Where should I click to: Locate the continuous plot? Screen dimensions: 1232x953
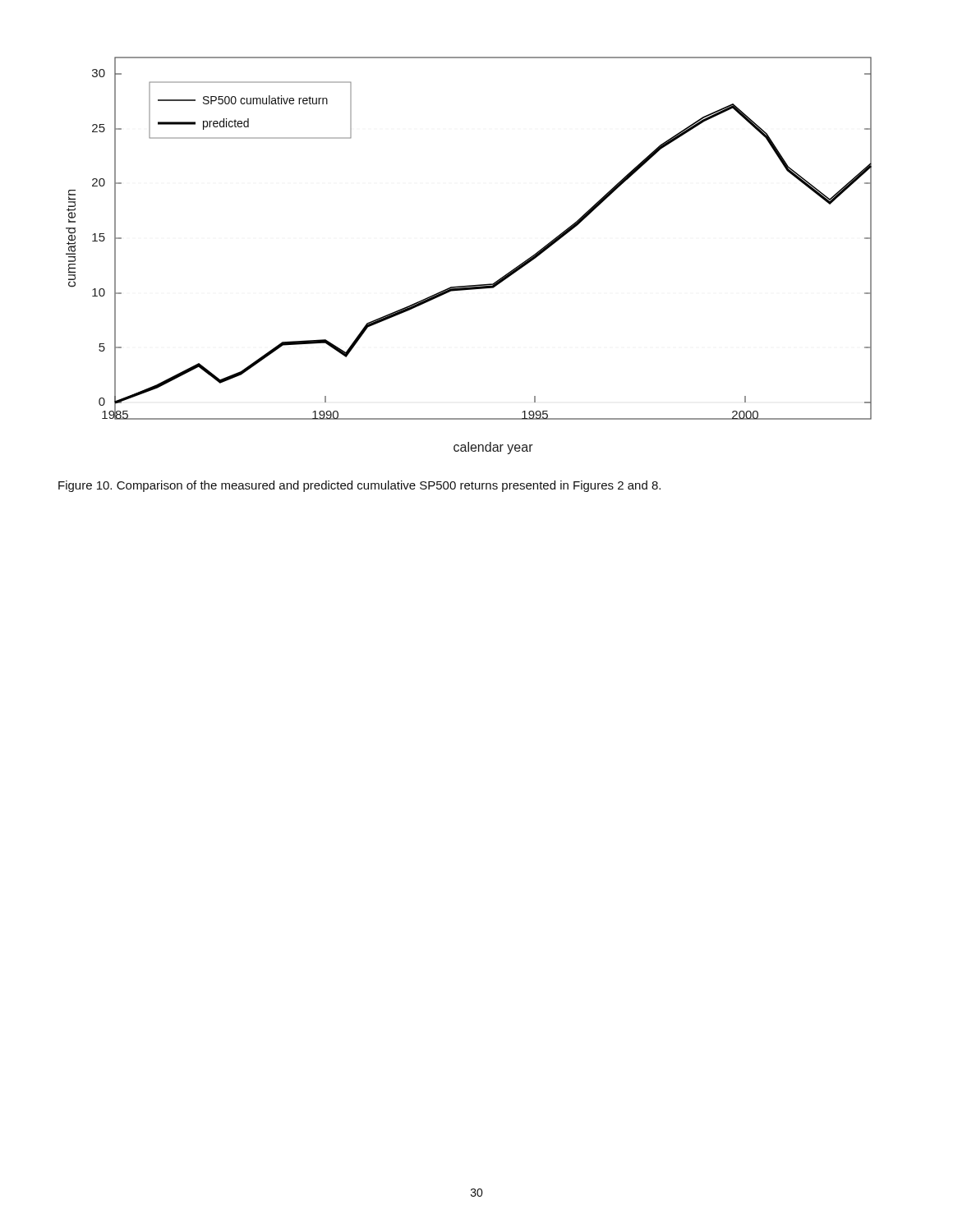click(x=476, y=259)
